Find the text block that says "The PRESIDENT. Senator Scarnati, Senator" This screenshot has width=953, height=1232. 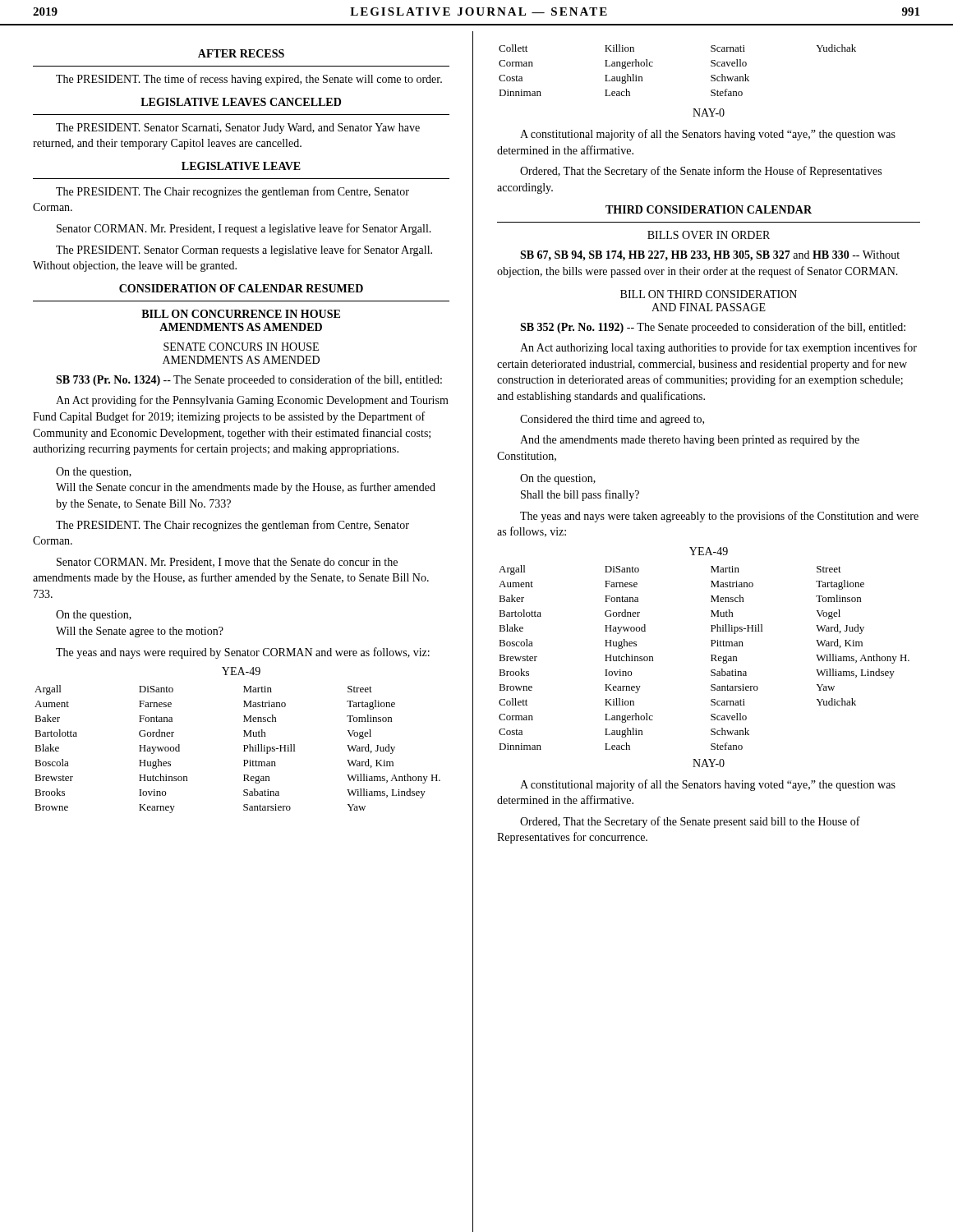(226, 135)
